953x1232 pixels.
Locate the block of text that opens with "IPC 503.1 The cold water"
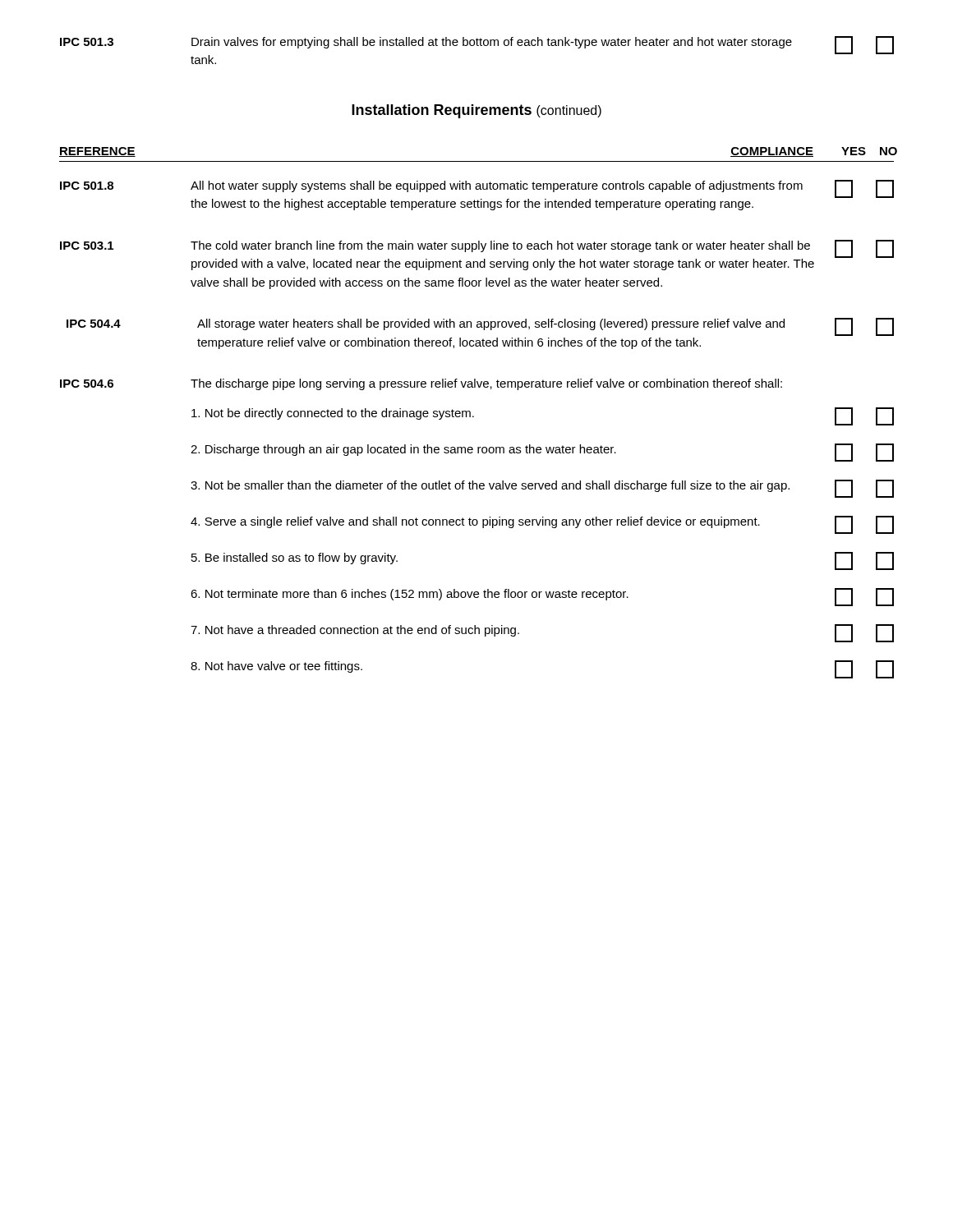click(x=476, y=264)
